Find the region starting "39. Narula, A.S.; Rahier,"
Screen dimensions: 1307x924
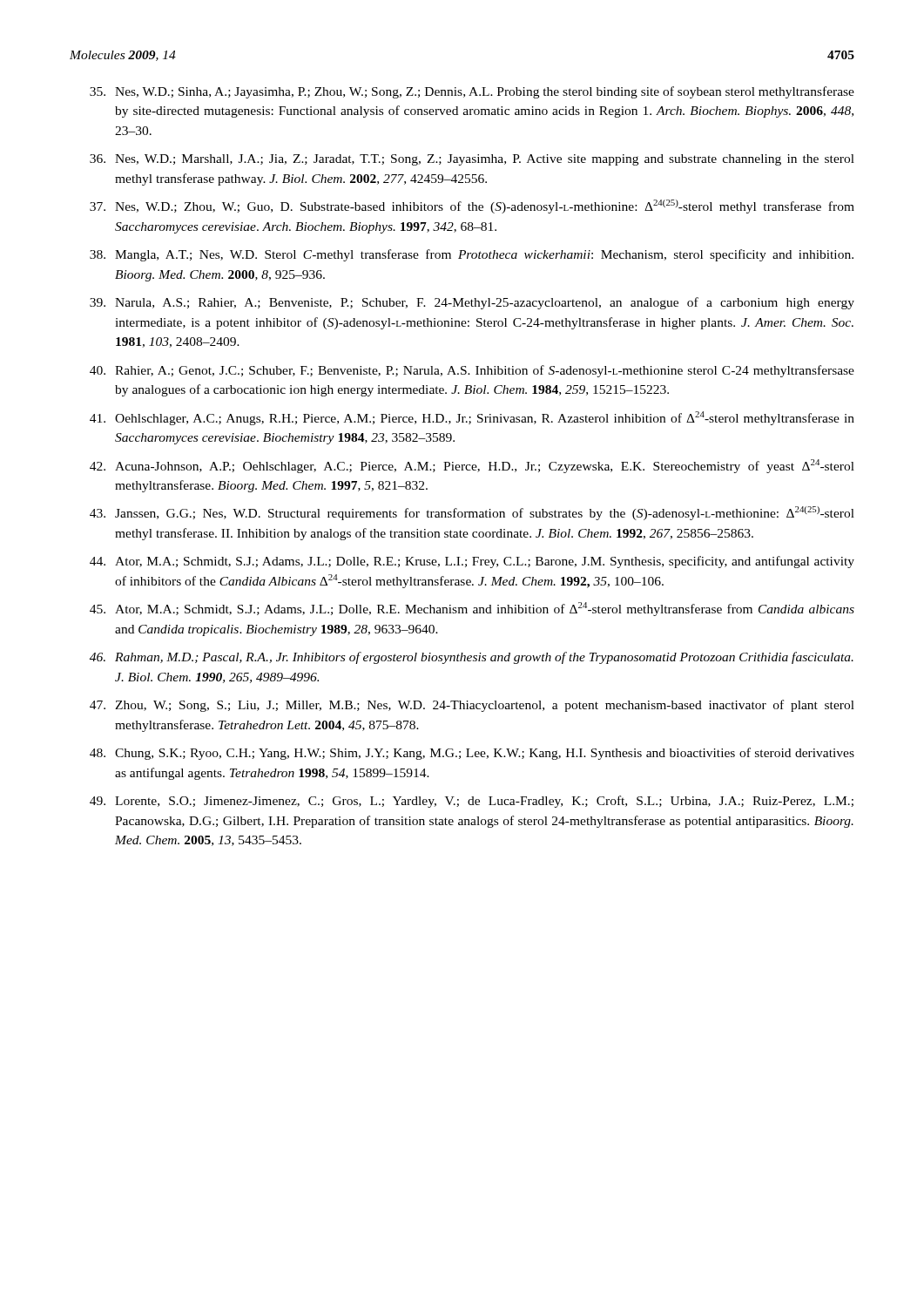coord(462,322)
